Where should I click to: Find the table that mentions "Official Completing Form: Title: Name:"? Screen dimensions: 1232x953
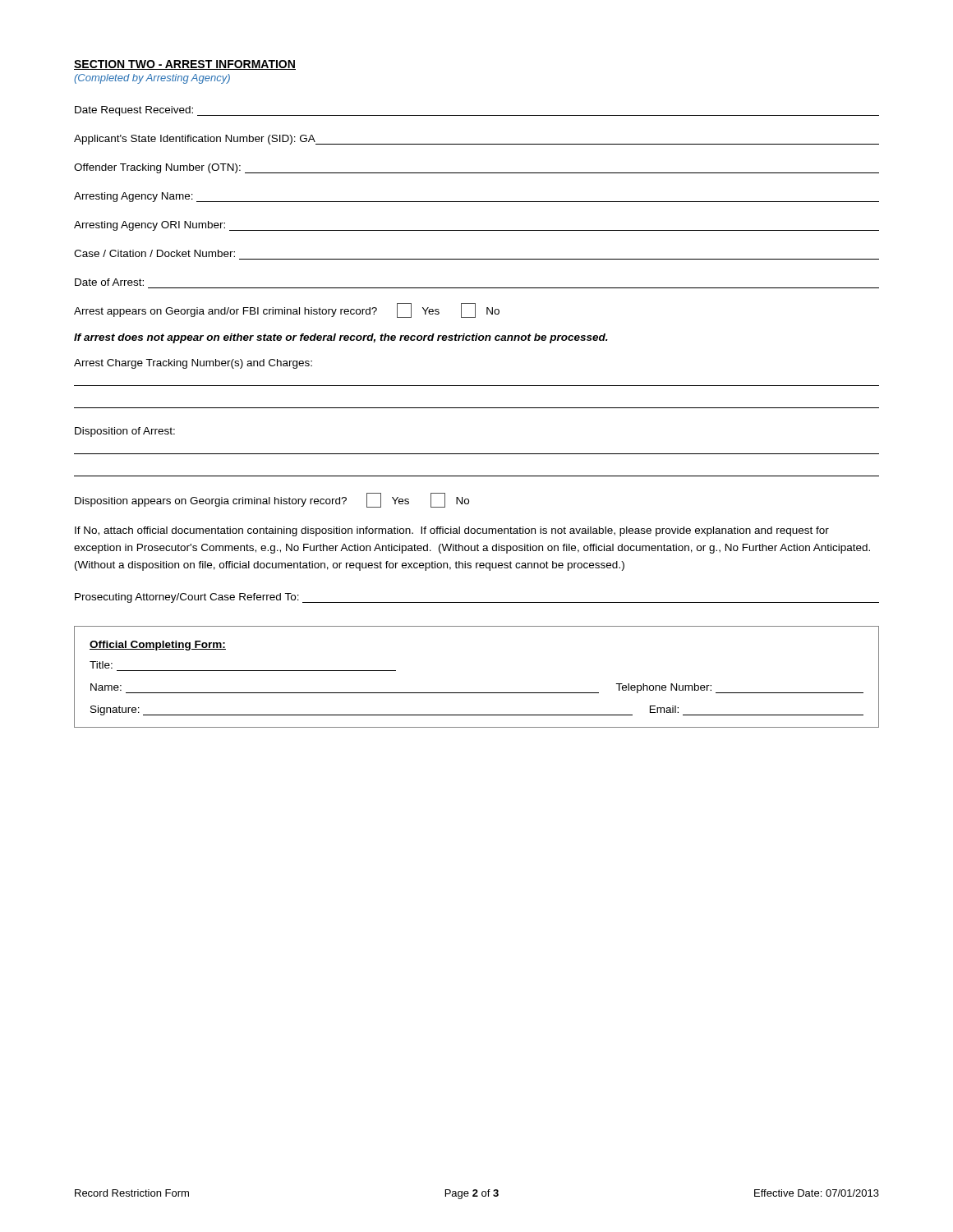476,677
